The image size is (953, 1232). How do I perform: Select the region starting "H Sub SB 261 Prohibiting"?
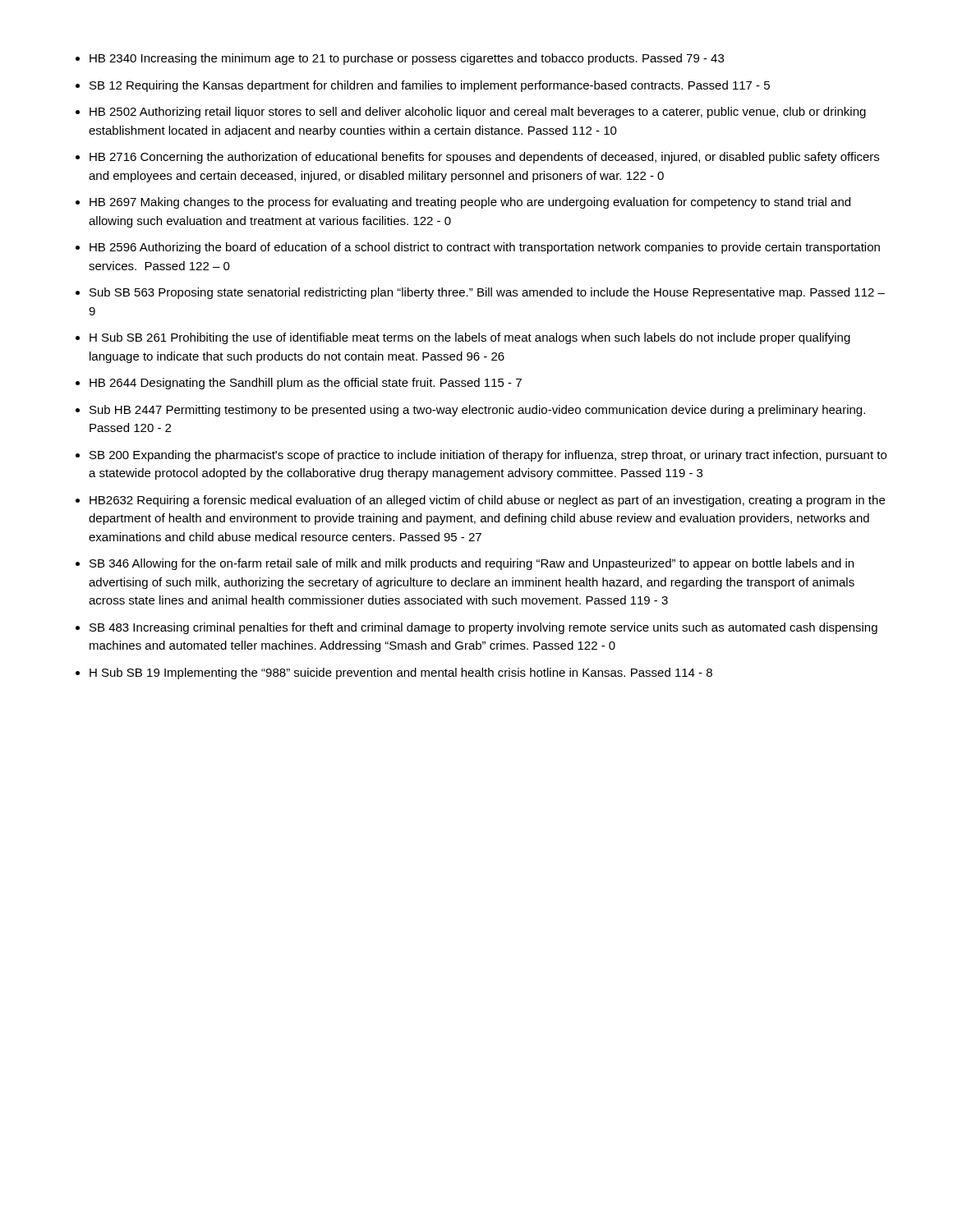coord(470,346)
